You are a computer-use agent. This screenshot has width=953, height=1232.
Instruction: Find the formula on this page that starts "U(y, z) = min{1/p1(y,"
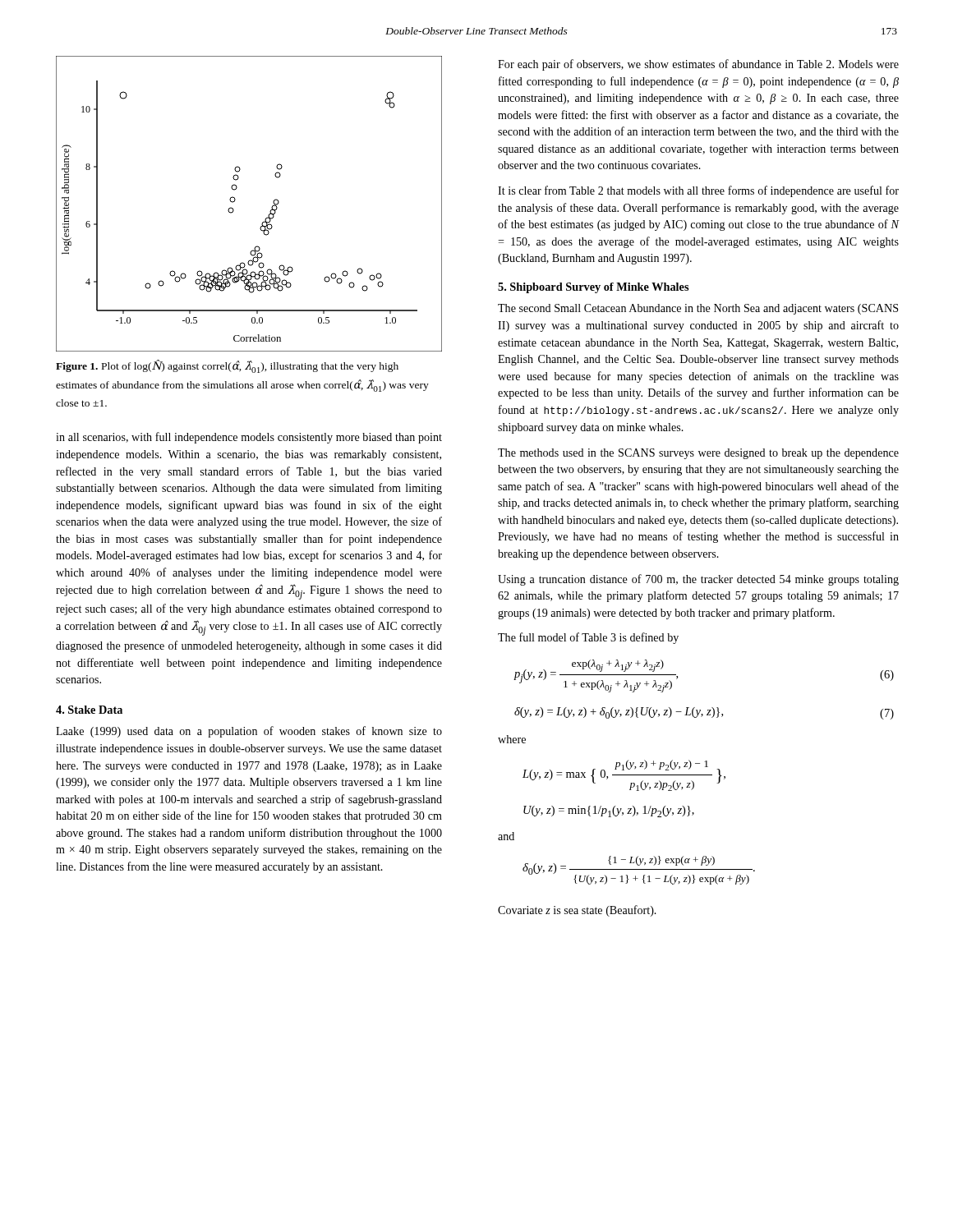609,811
